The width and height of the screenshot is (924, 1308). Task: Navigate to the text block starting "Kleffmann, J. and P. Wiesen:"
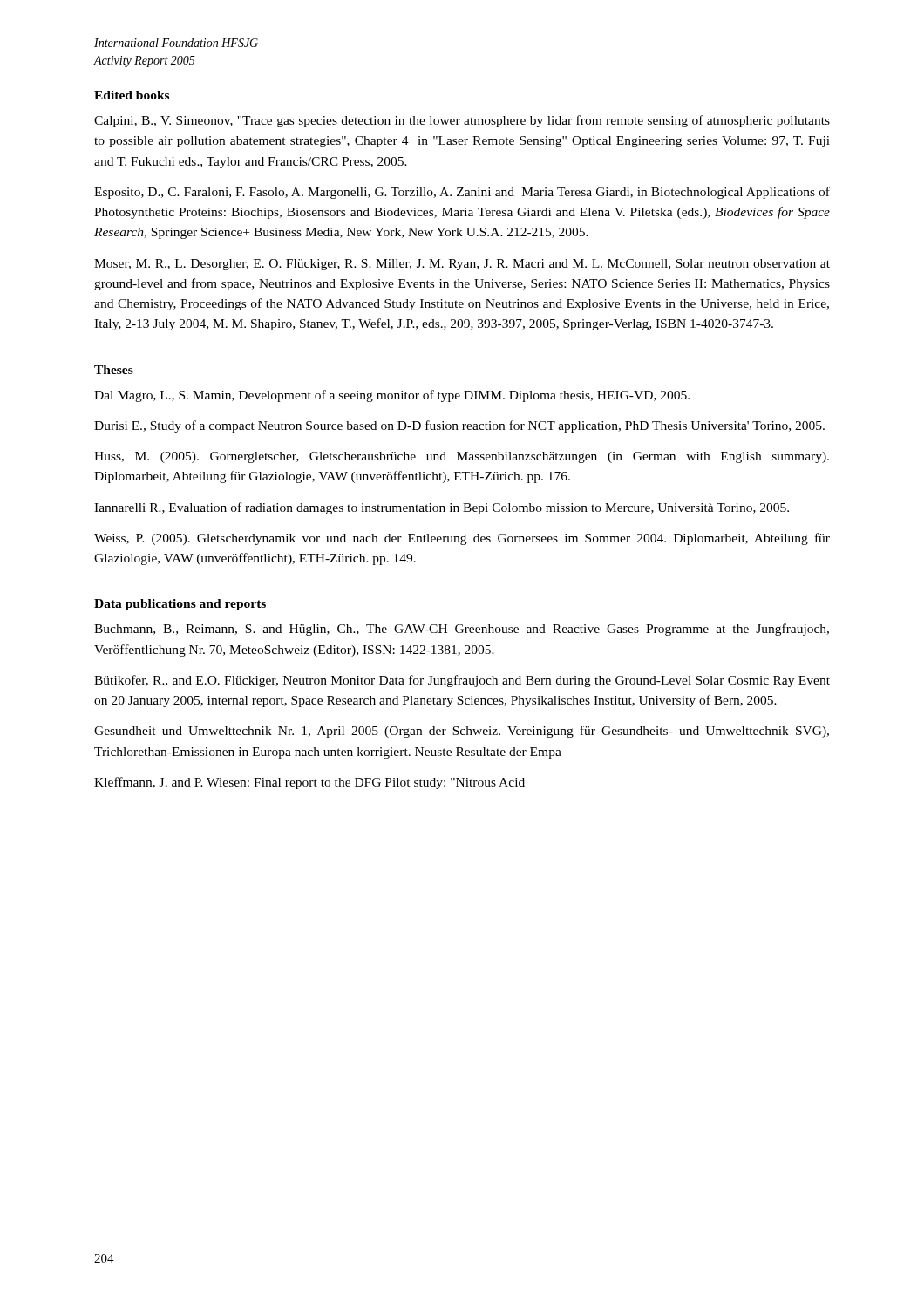tap(310, 782)
